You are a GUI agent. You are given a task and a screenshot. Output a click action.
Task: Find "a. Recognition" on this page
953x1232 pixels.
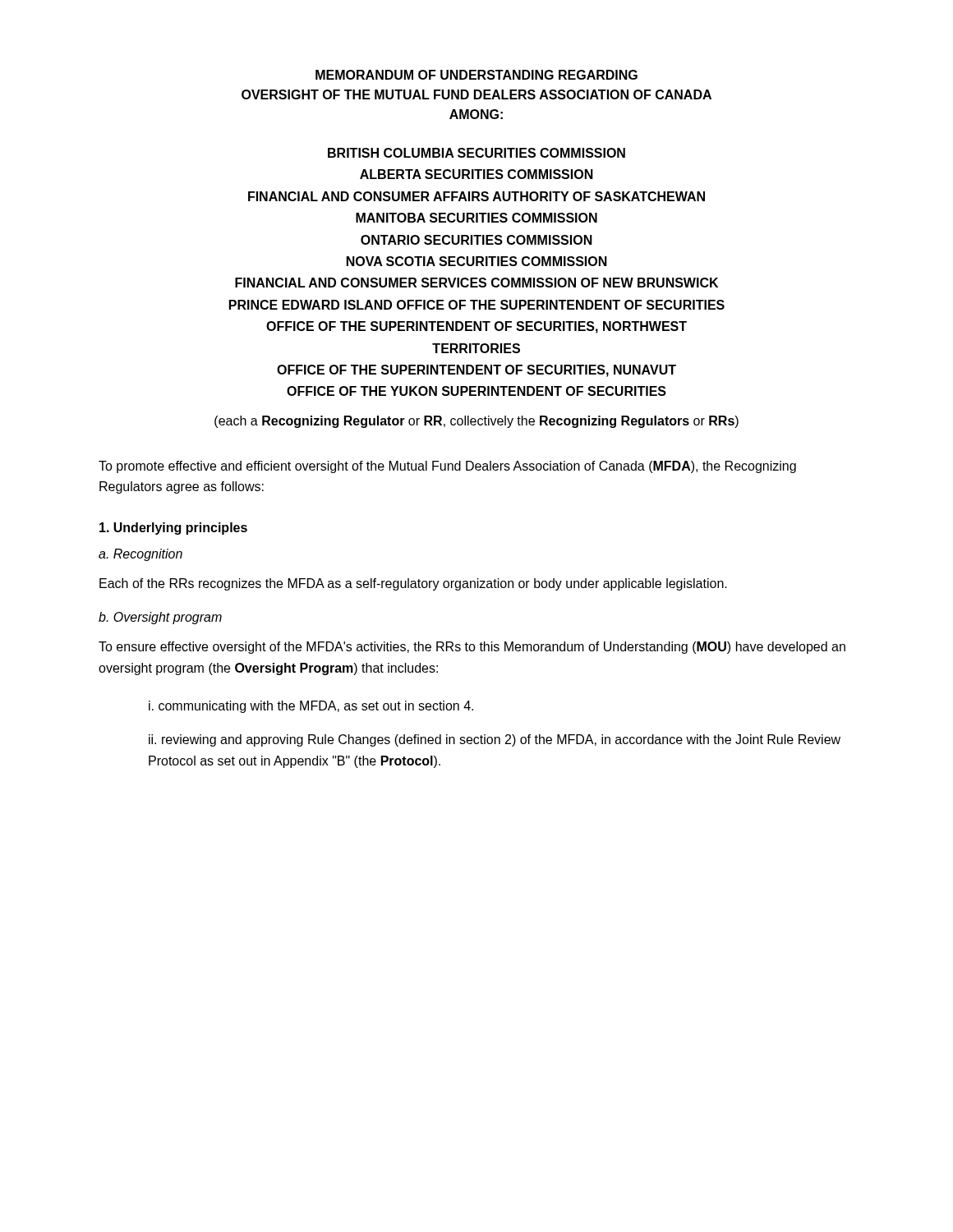coord(141,554)
